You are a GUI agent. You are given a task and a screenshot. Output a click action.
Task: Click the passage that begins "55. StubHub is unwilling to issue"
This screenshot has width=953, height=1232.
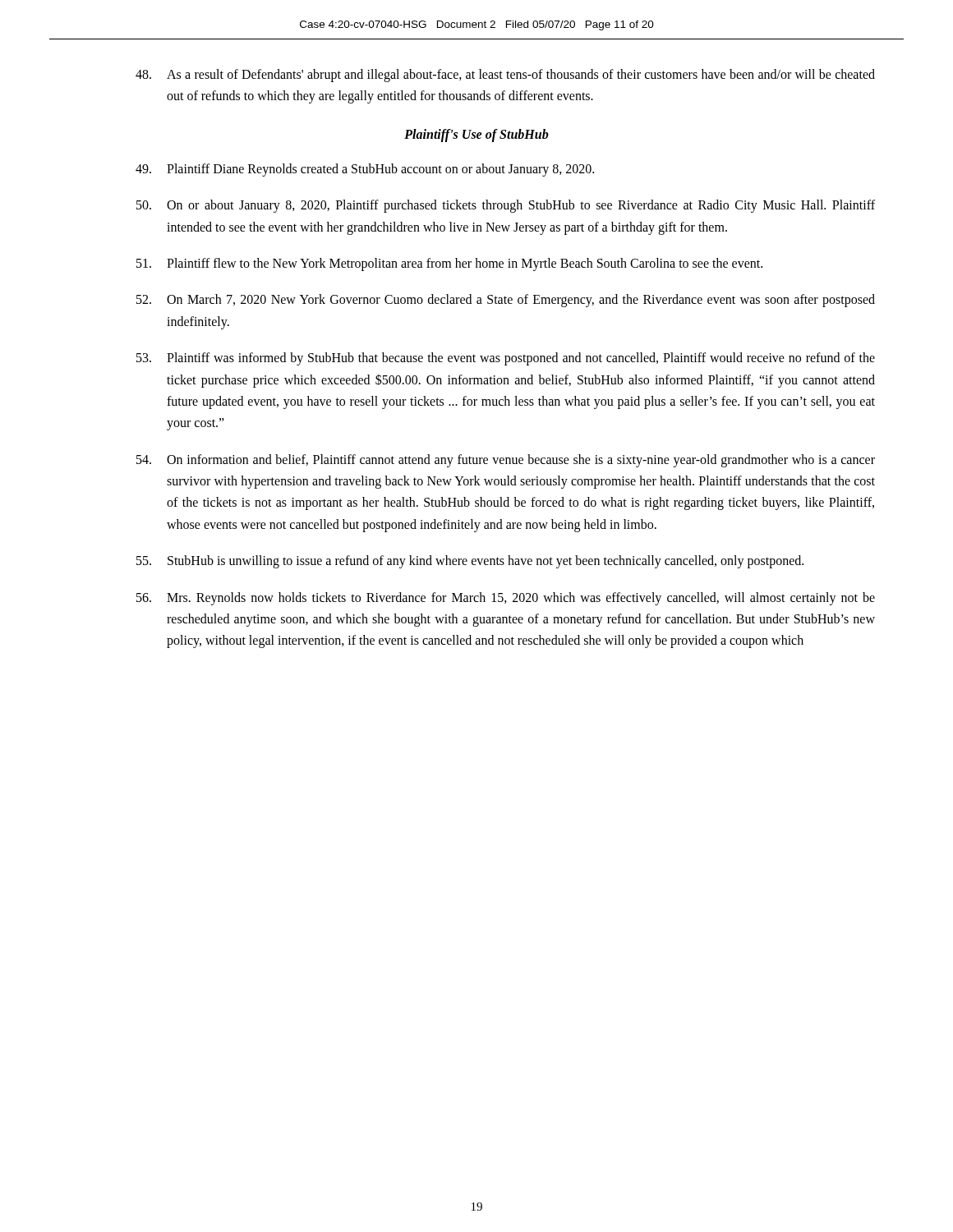[476, 561]
